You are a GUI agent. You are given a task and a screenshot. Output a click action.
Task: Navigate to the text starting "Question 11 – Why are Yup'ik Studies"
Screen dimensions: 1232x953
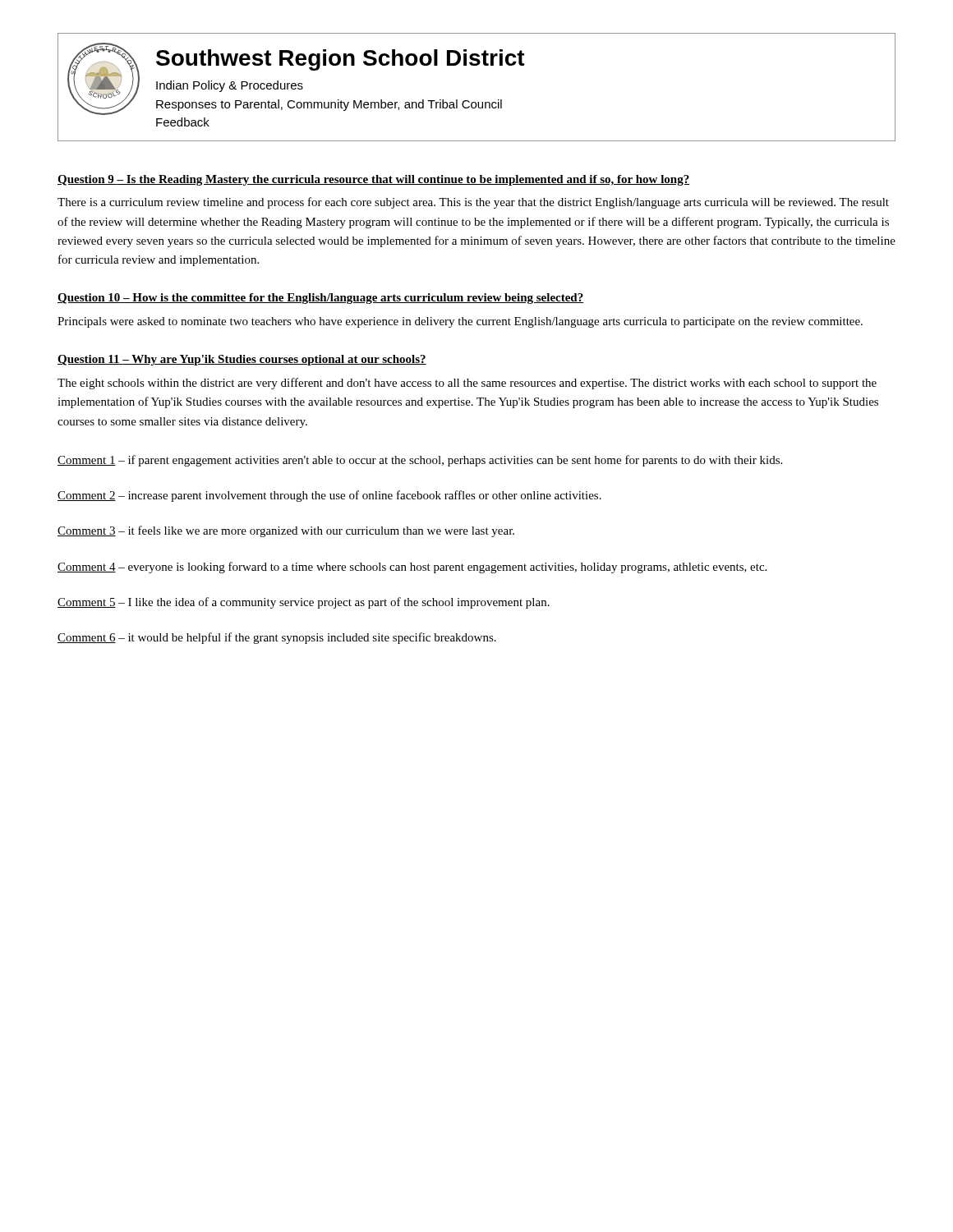point(242,360)
